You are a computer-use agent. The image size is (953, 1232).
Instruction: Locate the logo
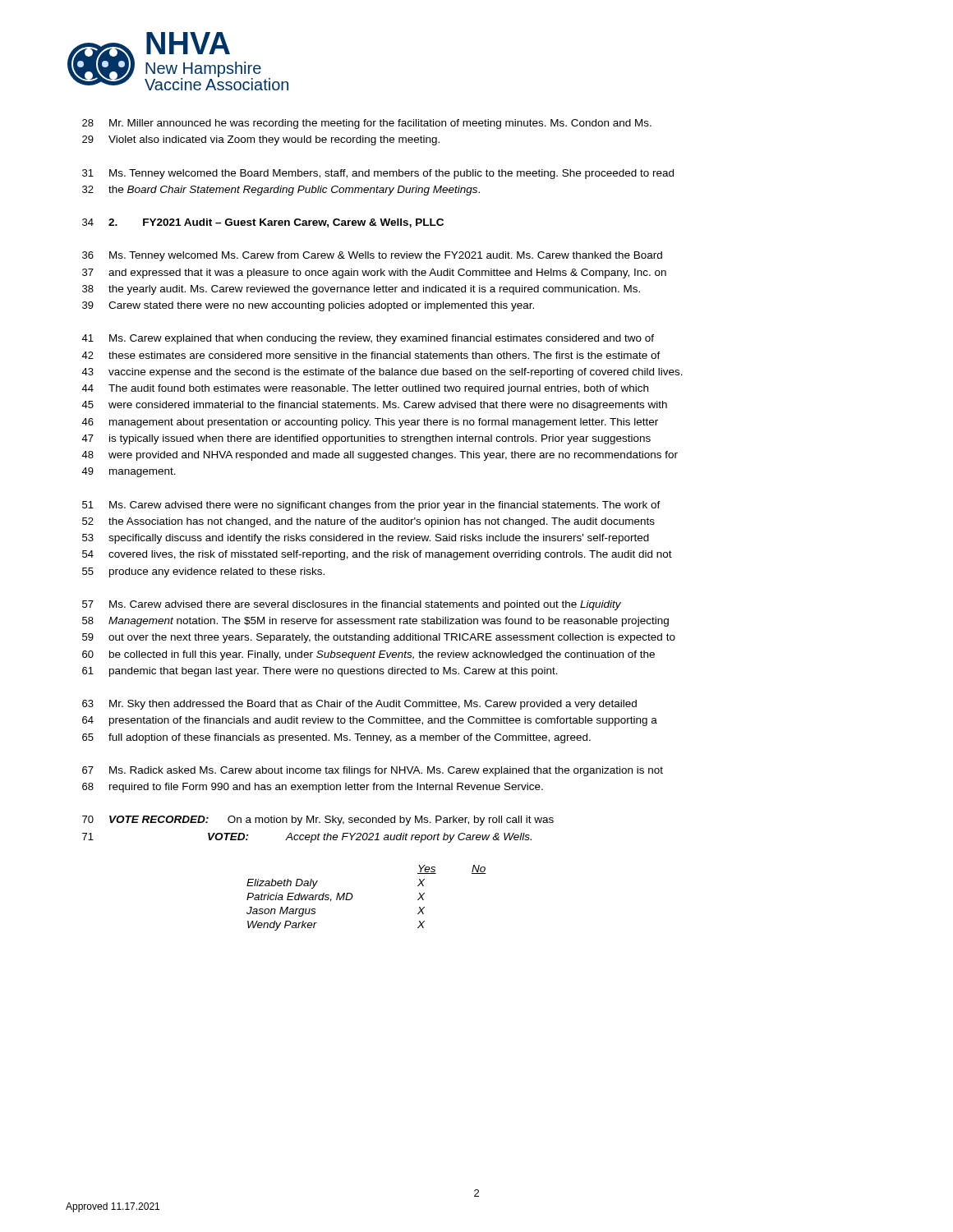tap(271, 65)
